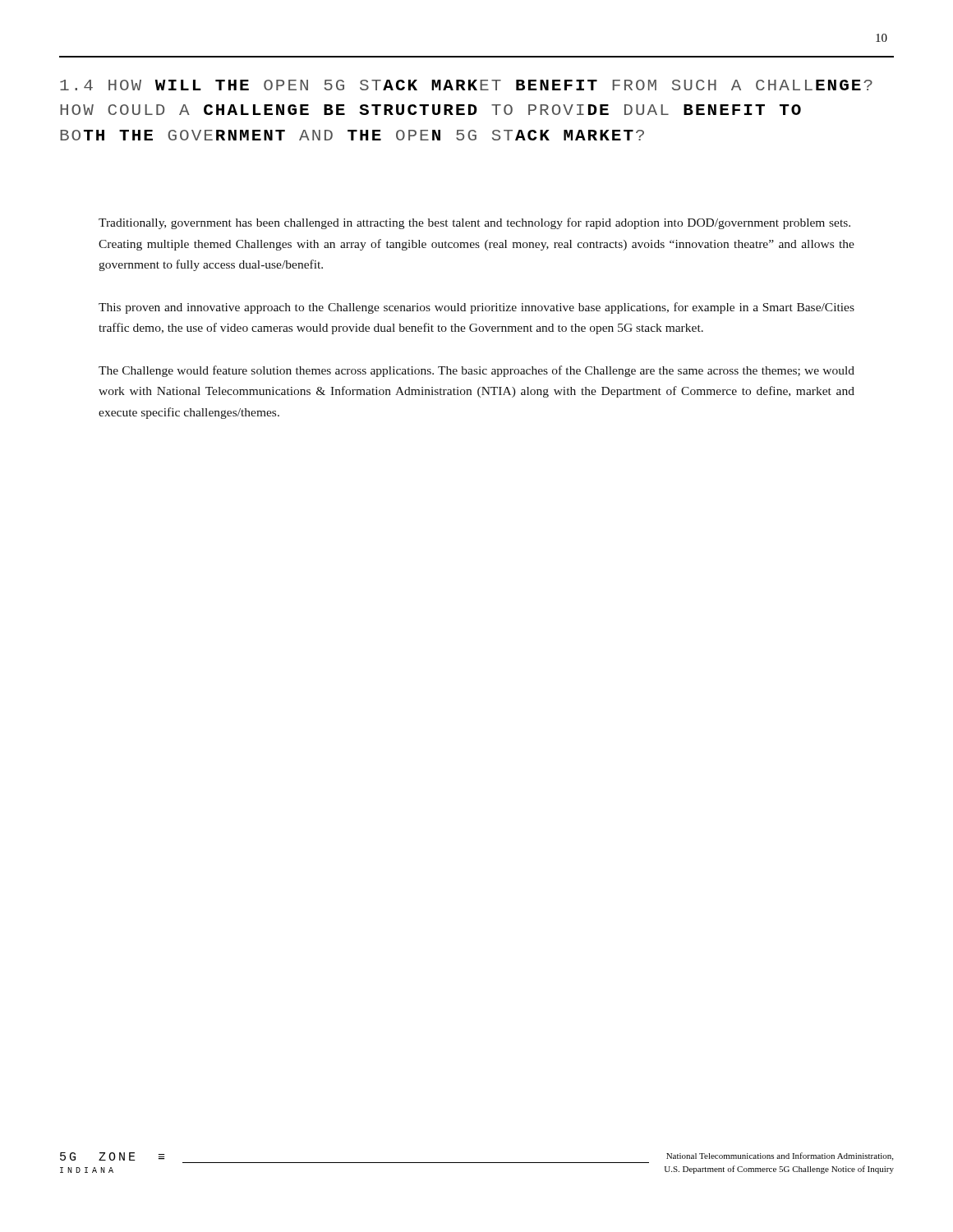Point to the passage starting "1.4 HOW WILL THE OPEN 5G"
Screen dimensions: 1232x953
476,111
